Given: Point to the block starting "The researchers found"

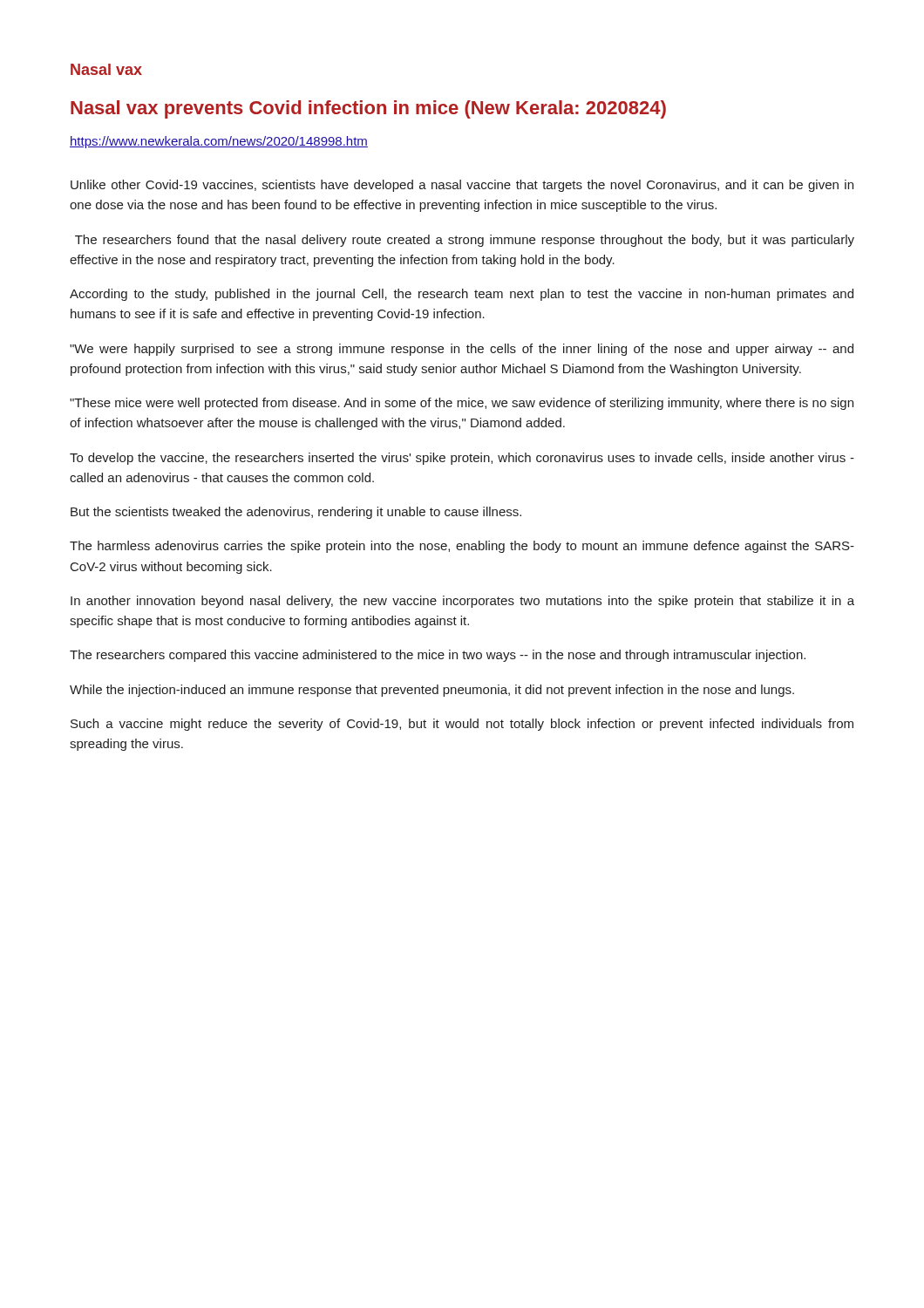Looking at the screenshot, I should [462, 249].
